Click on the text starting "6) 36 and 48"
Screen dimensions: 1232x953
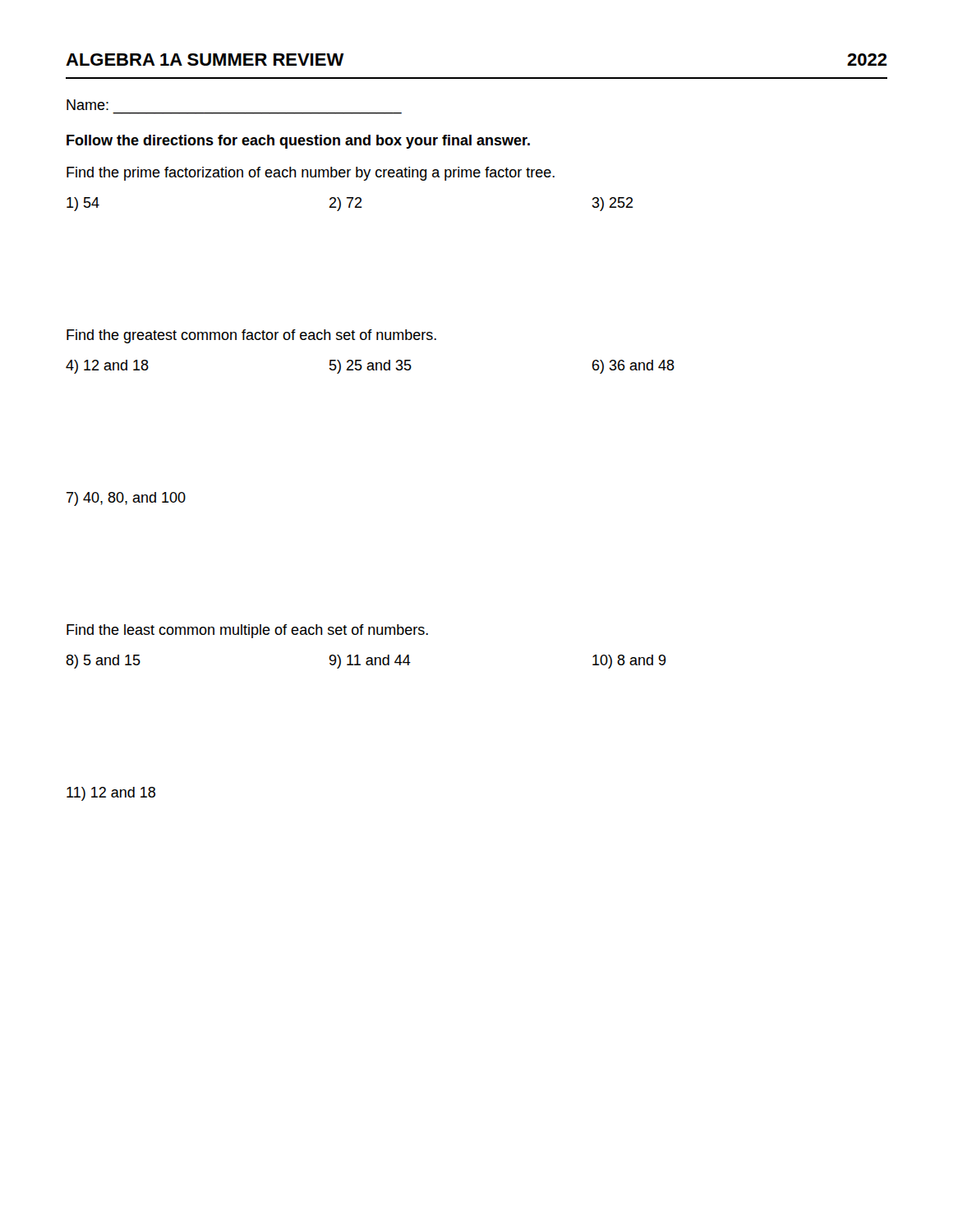click(x=633, y=365)
